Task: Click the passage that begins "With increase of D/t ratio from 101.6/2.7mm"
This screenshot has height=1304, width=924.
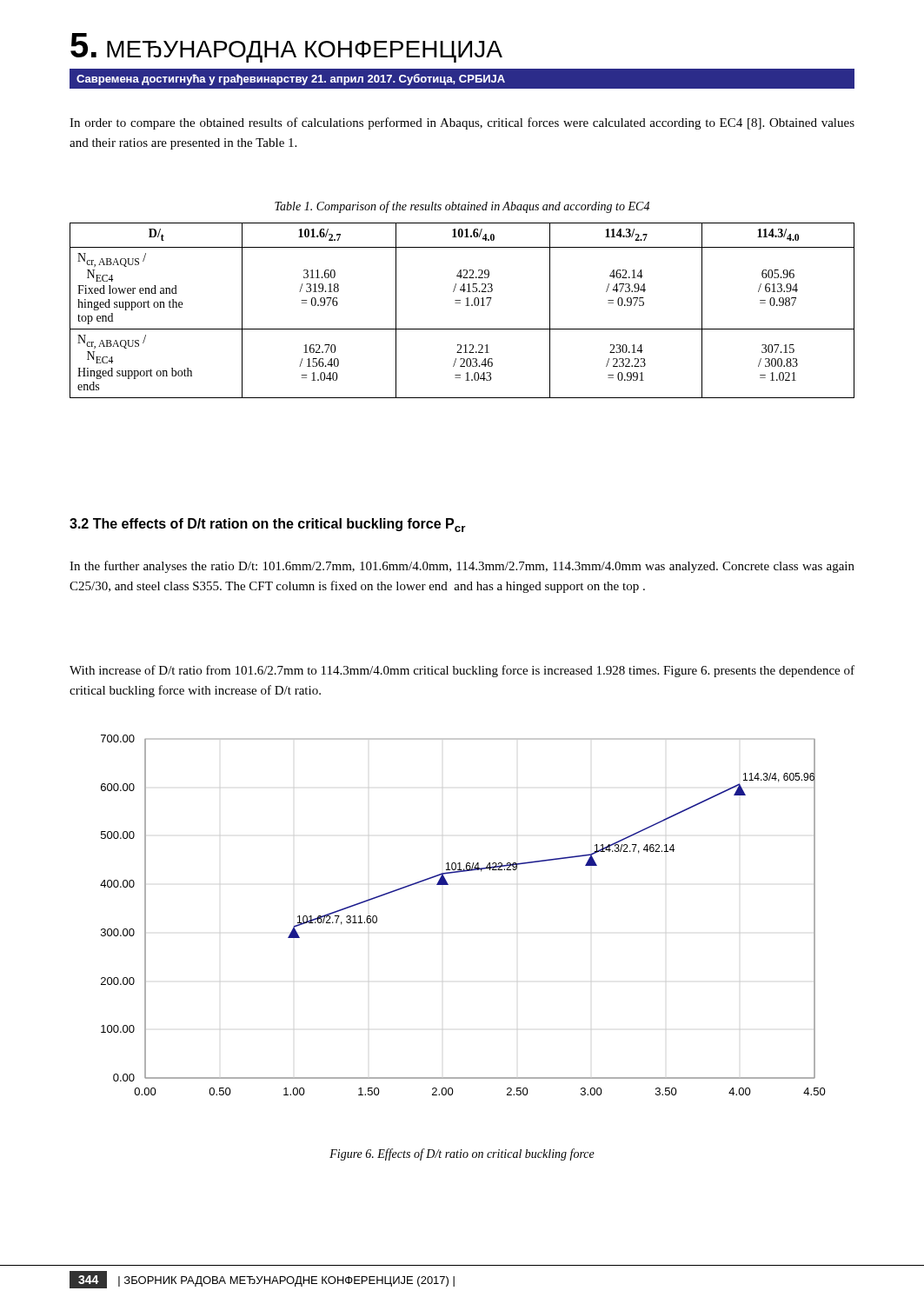Action: click(462, 680)
